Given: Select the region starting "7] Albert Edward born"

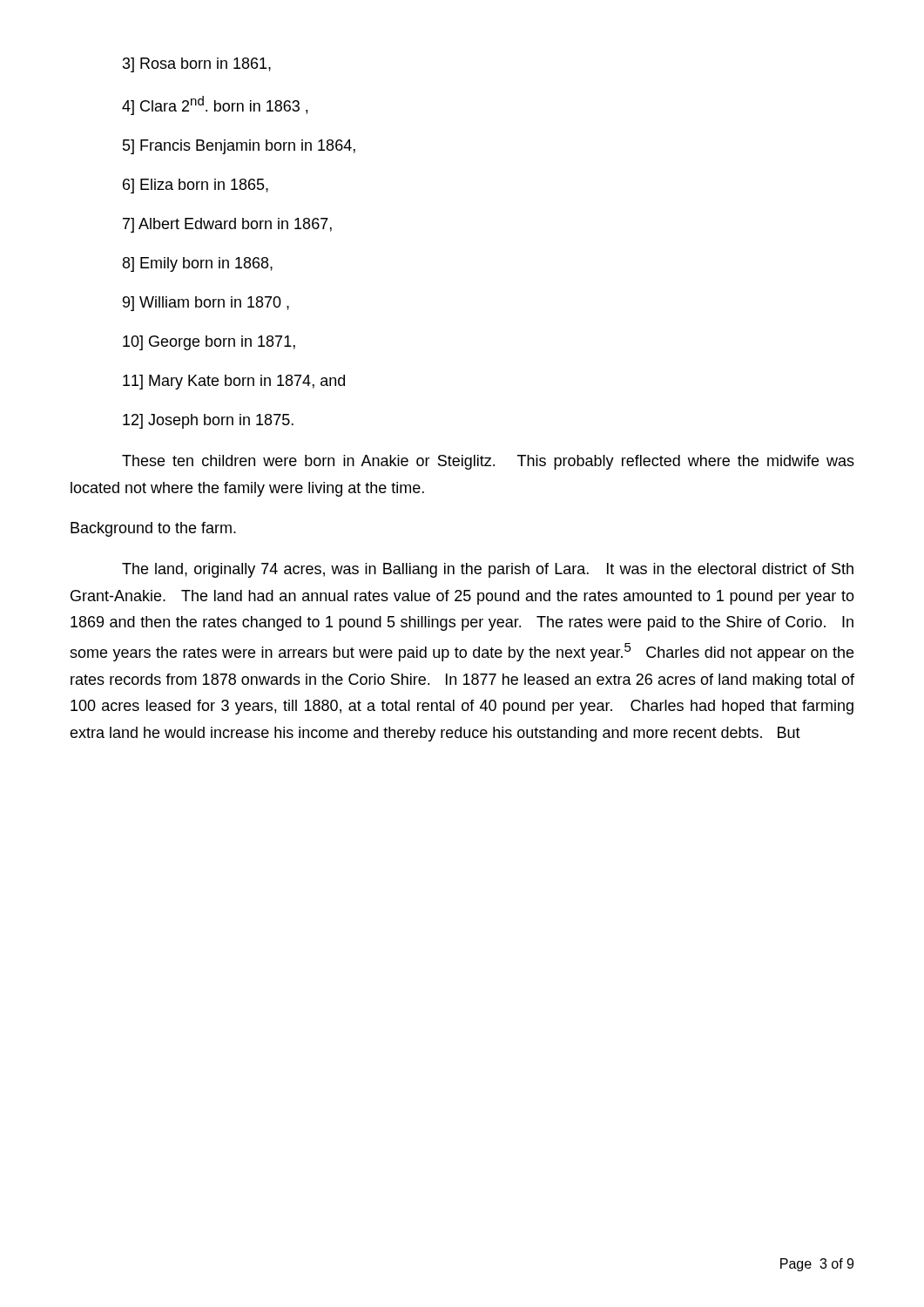Looking at the screenshot, I should click(227, 224).
